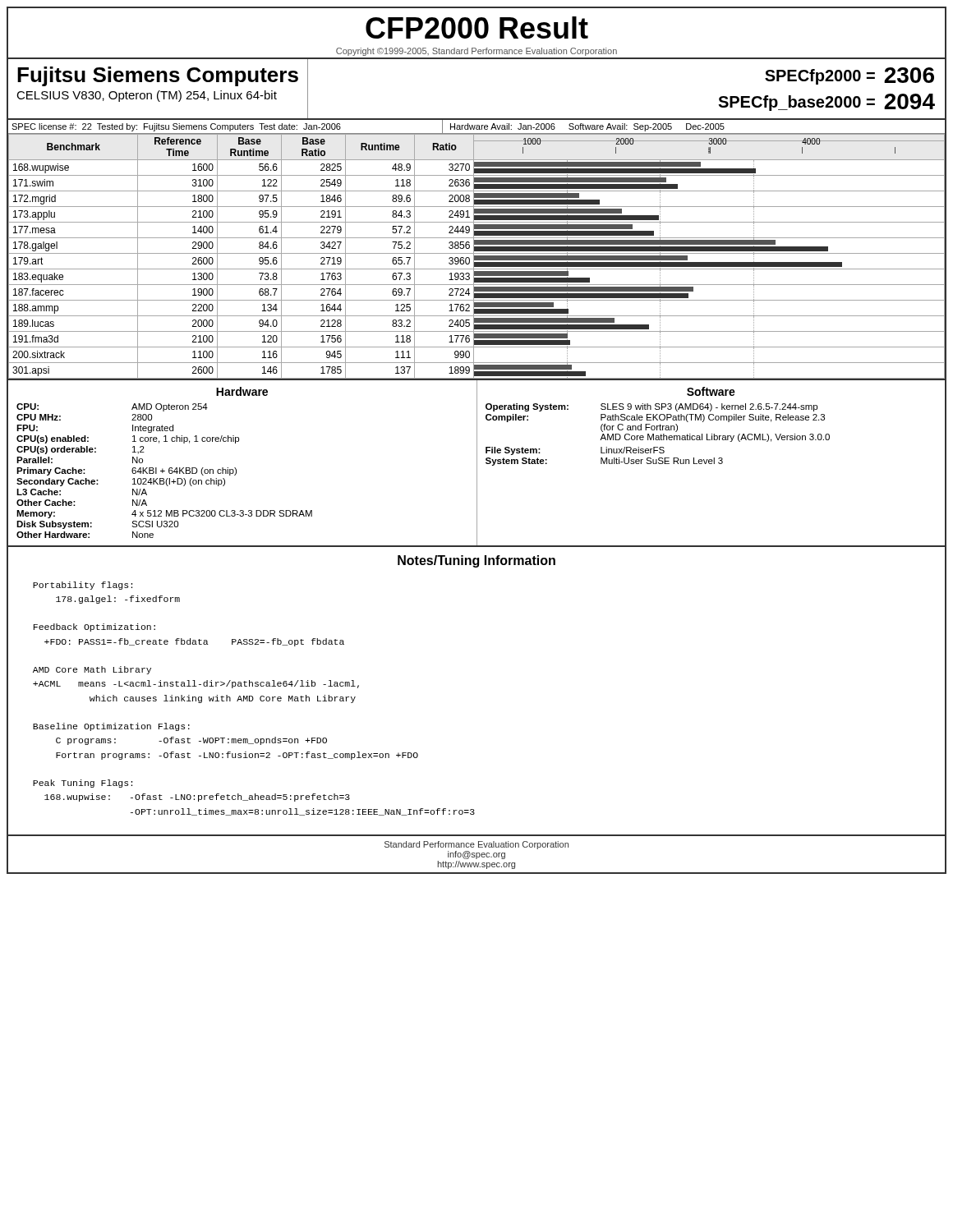Viewport: 953px width, 1232px height.
Task: Locate the section header with the text "Notes/Tuning Information"
Action: tap(476, 561)
